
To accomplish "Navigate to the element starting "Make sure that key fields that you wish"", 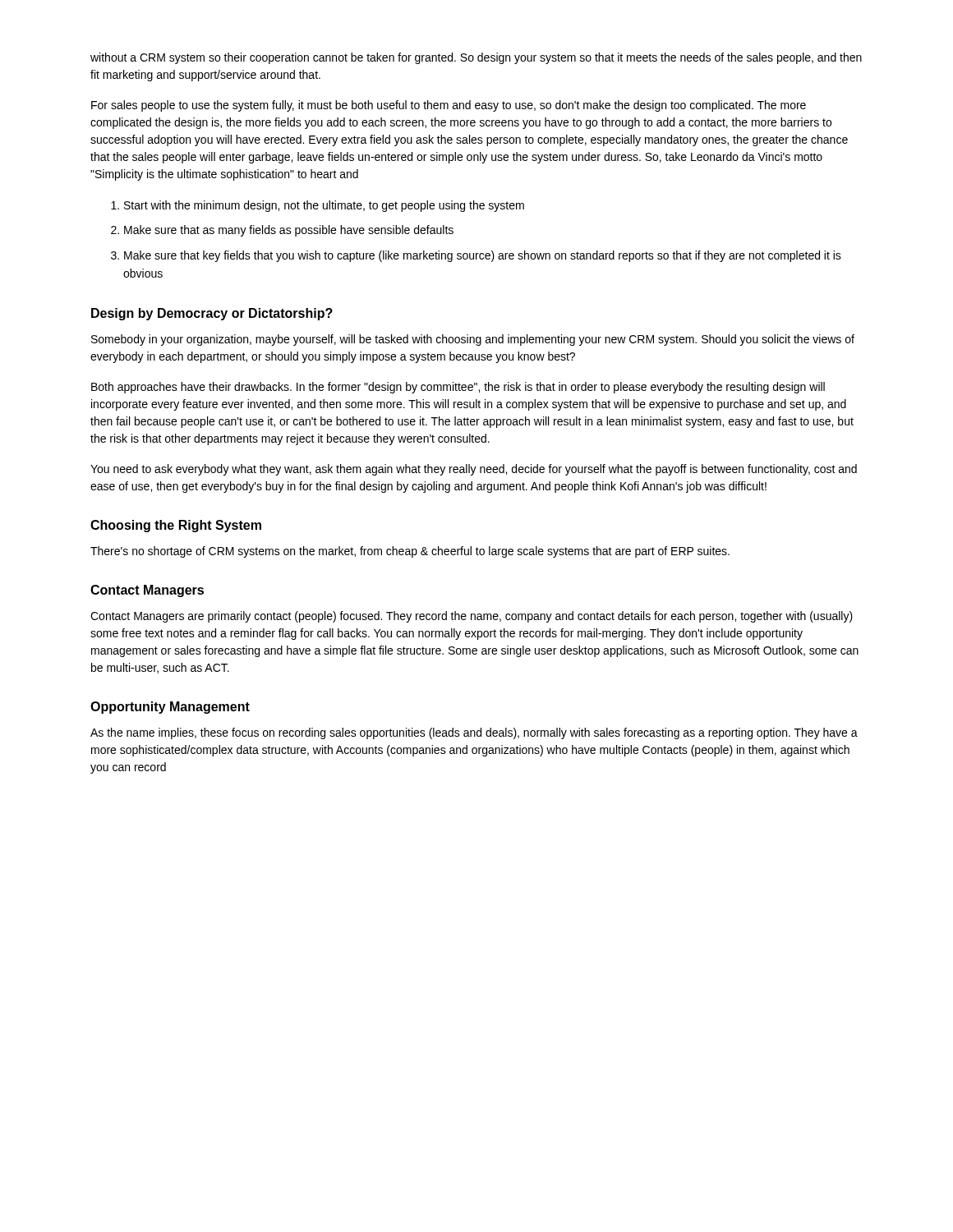I will pos(482,264).
